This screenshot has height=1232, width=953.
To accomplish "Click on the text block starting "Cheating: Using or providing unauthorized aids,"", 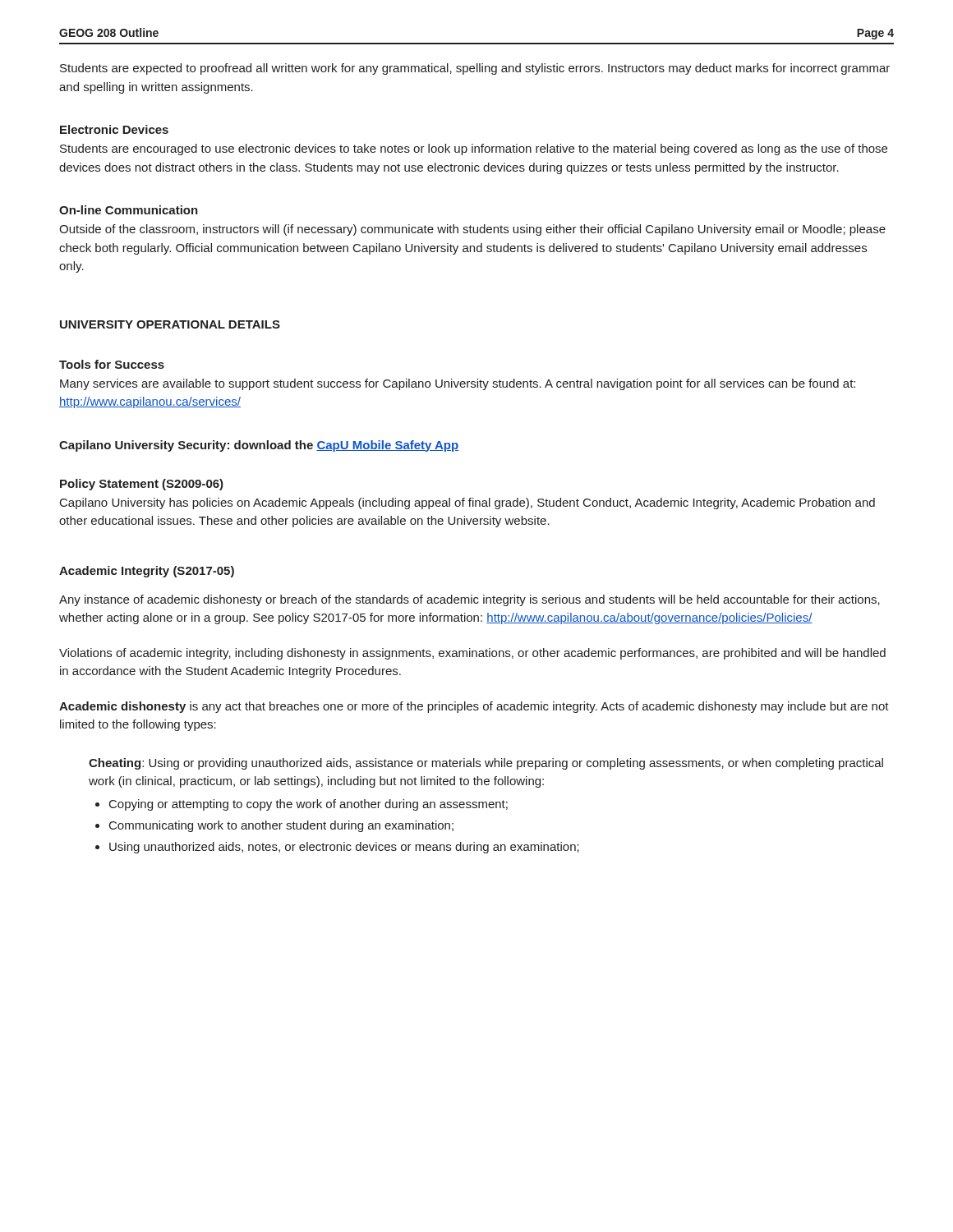I will coord(486,771).
